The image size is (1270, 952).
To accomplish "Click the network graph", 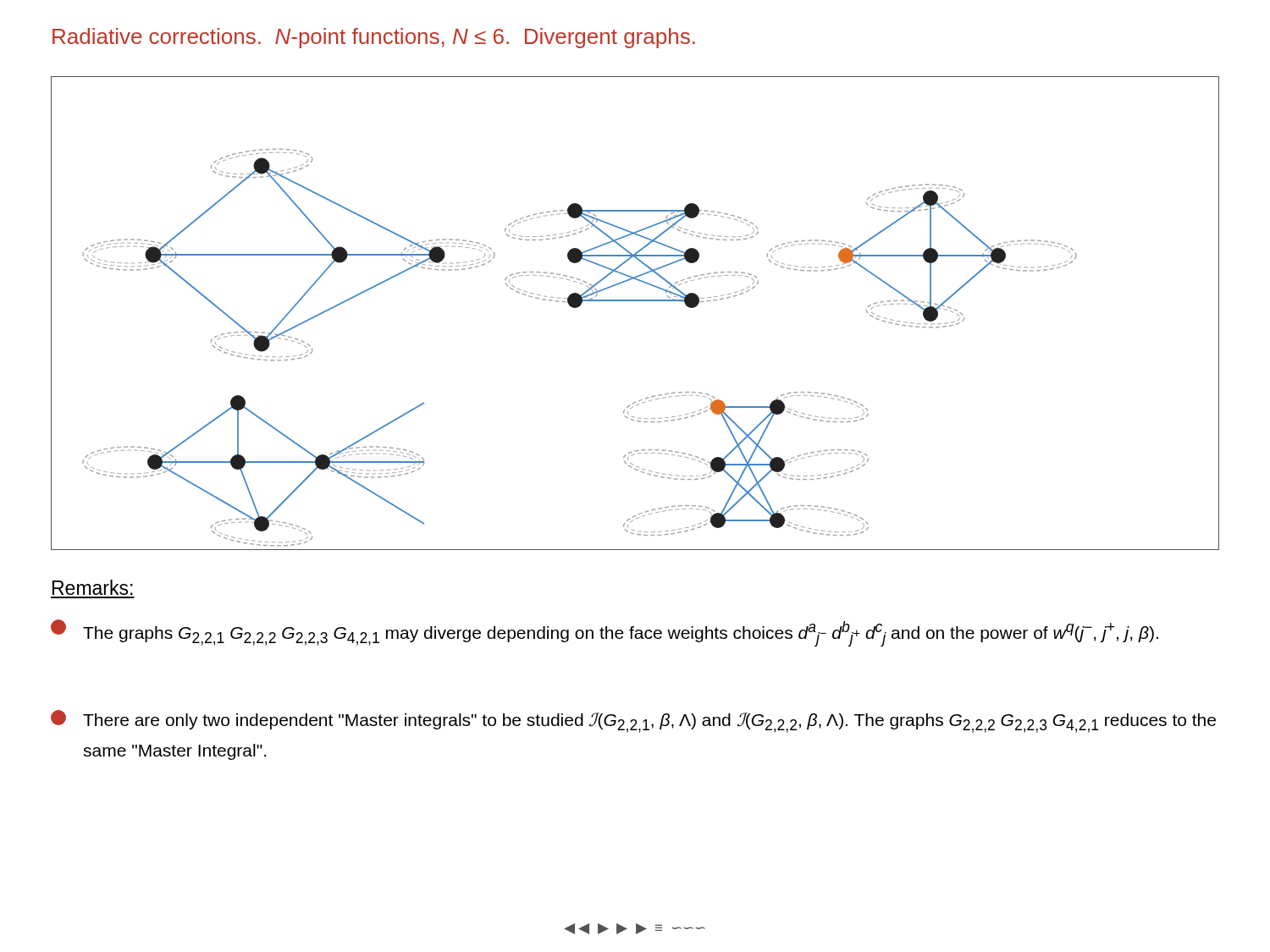I will tap(635, 313).
